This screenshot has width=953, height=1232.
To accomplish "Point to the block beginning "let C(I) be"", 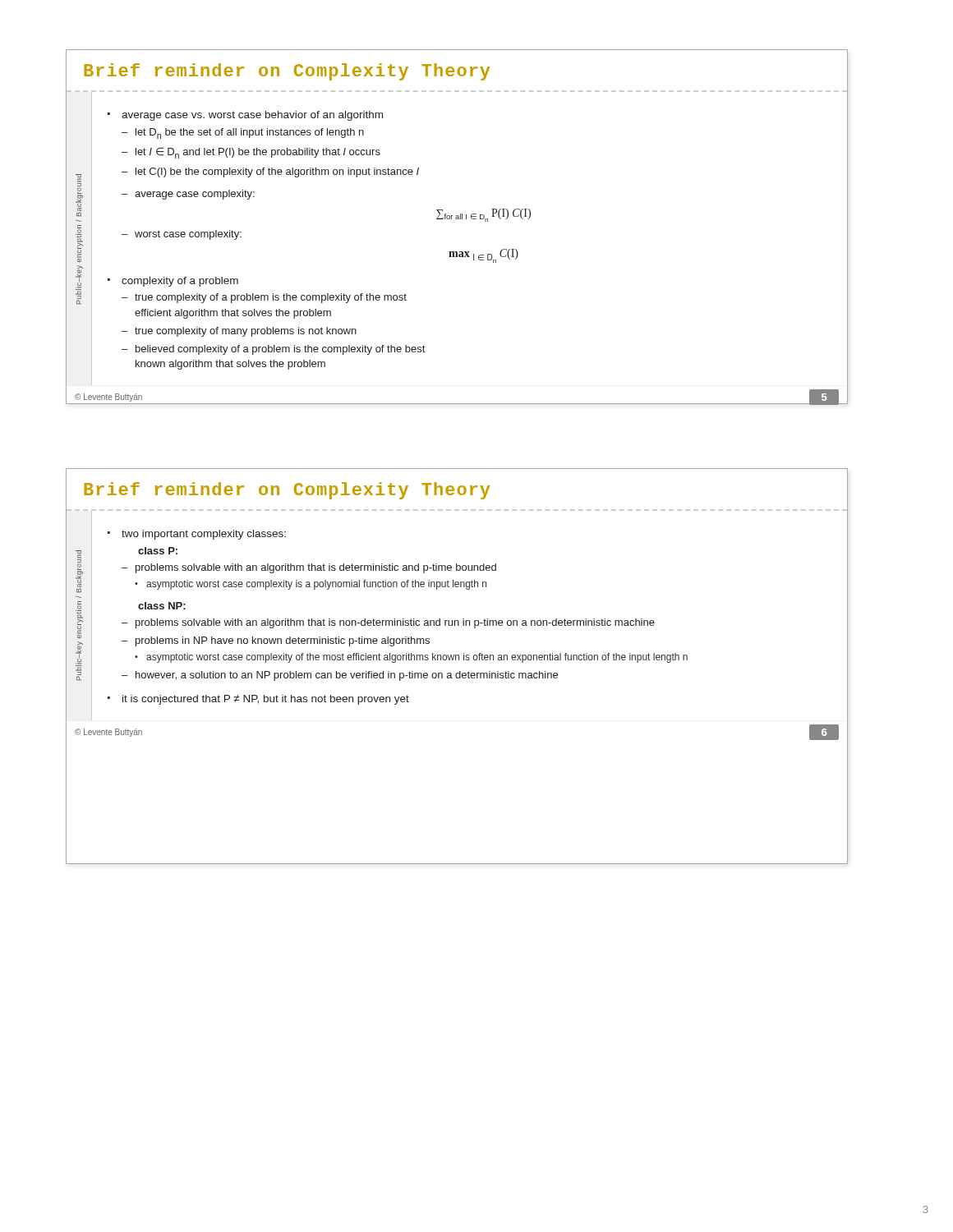I will [x=277, y=171].
